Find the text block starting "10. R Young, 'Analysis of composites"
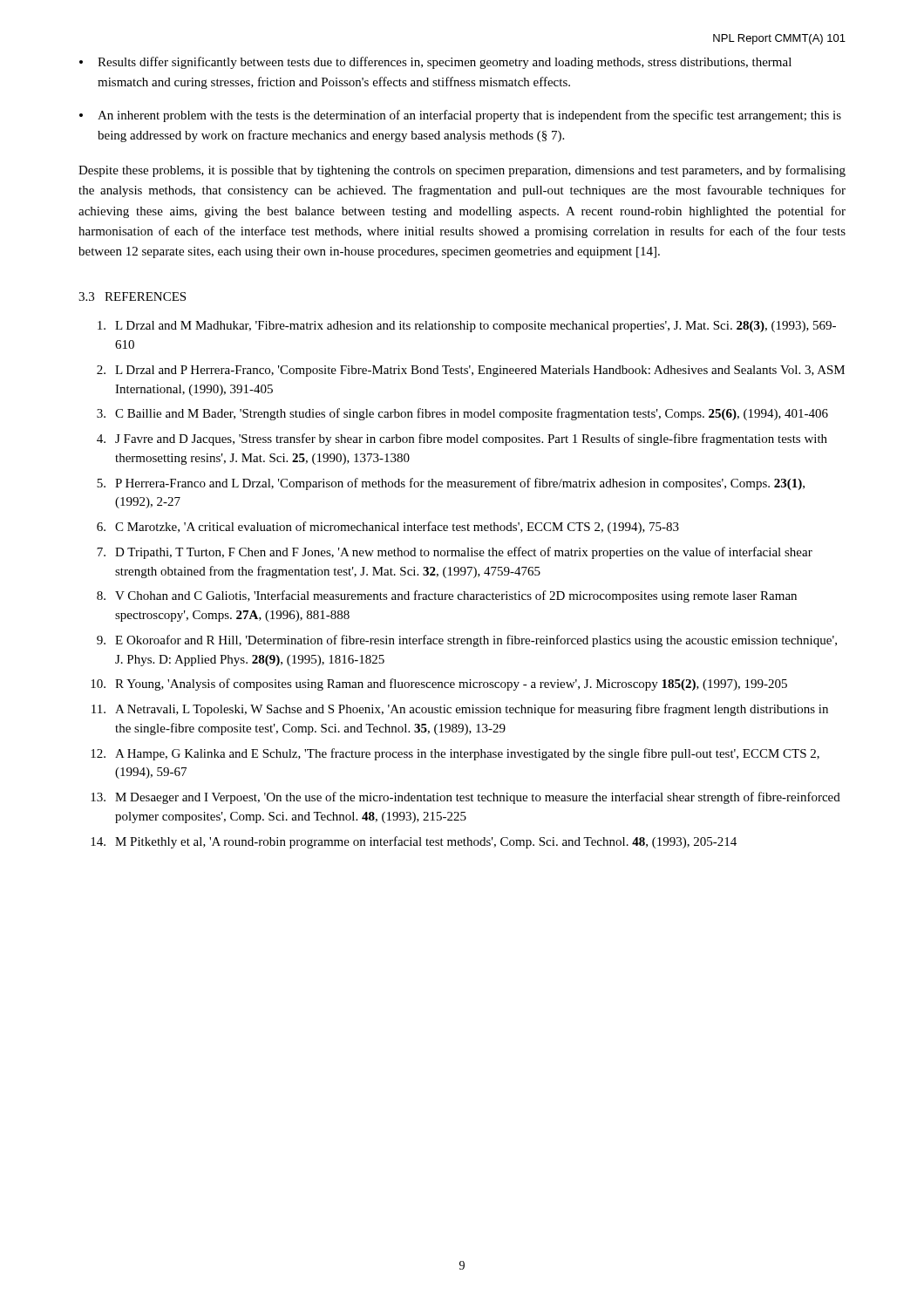 click(x=462, y=685)
